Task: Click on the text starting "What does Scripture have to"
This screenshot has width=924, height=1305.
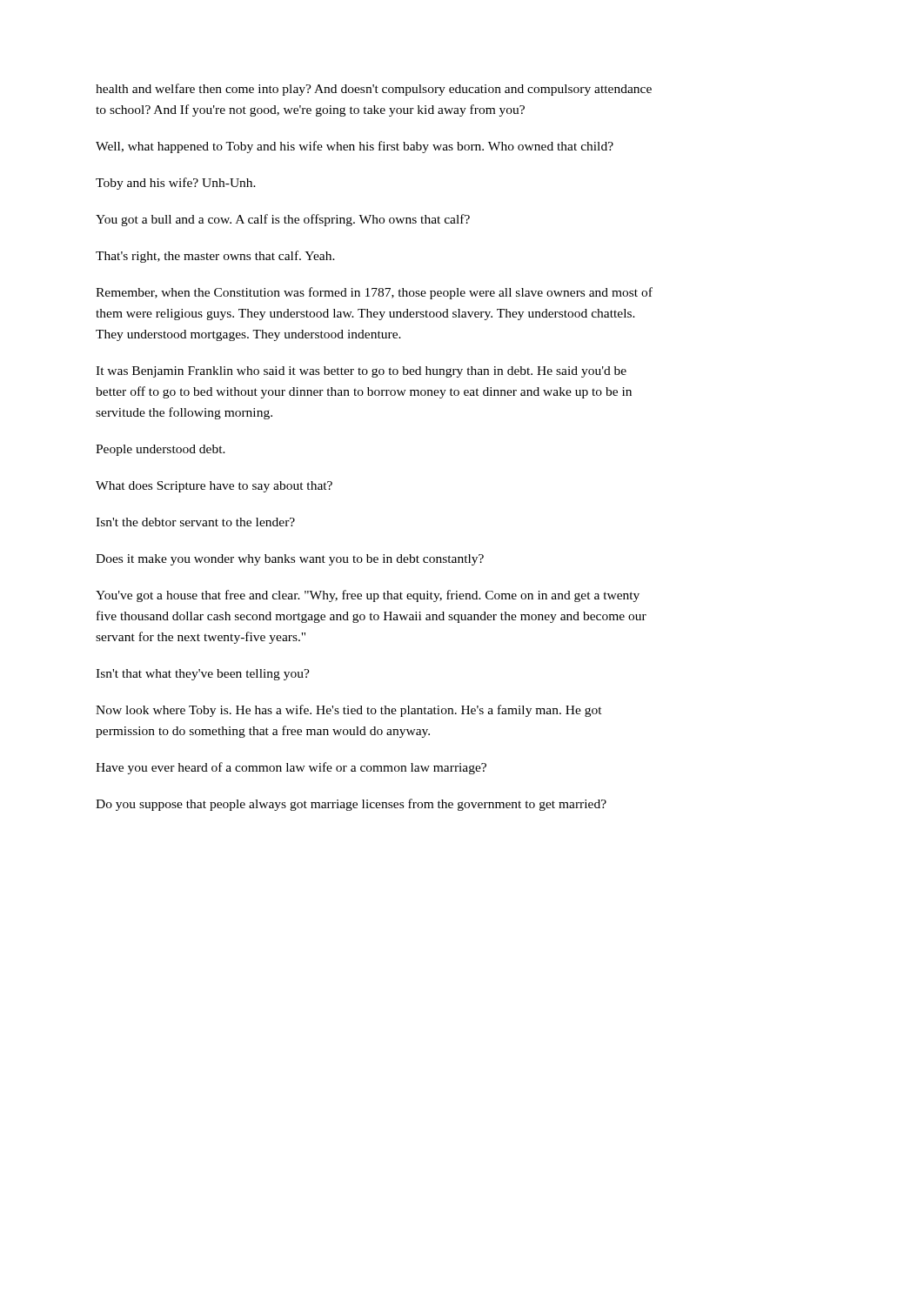Action: click(x=214, y=485)
